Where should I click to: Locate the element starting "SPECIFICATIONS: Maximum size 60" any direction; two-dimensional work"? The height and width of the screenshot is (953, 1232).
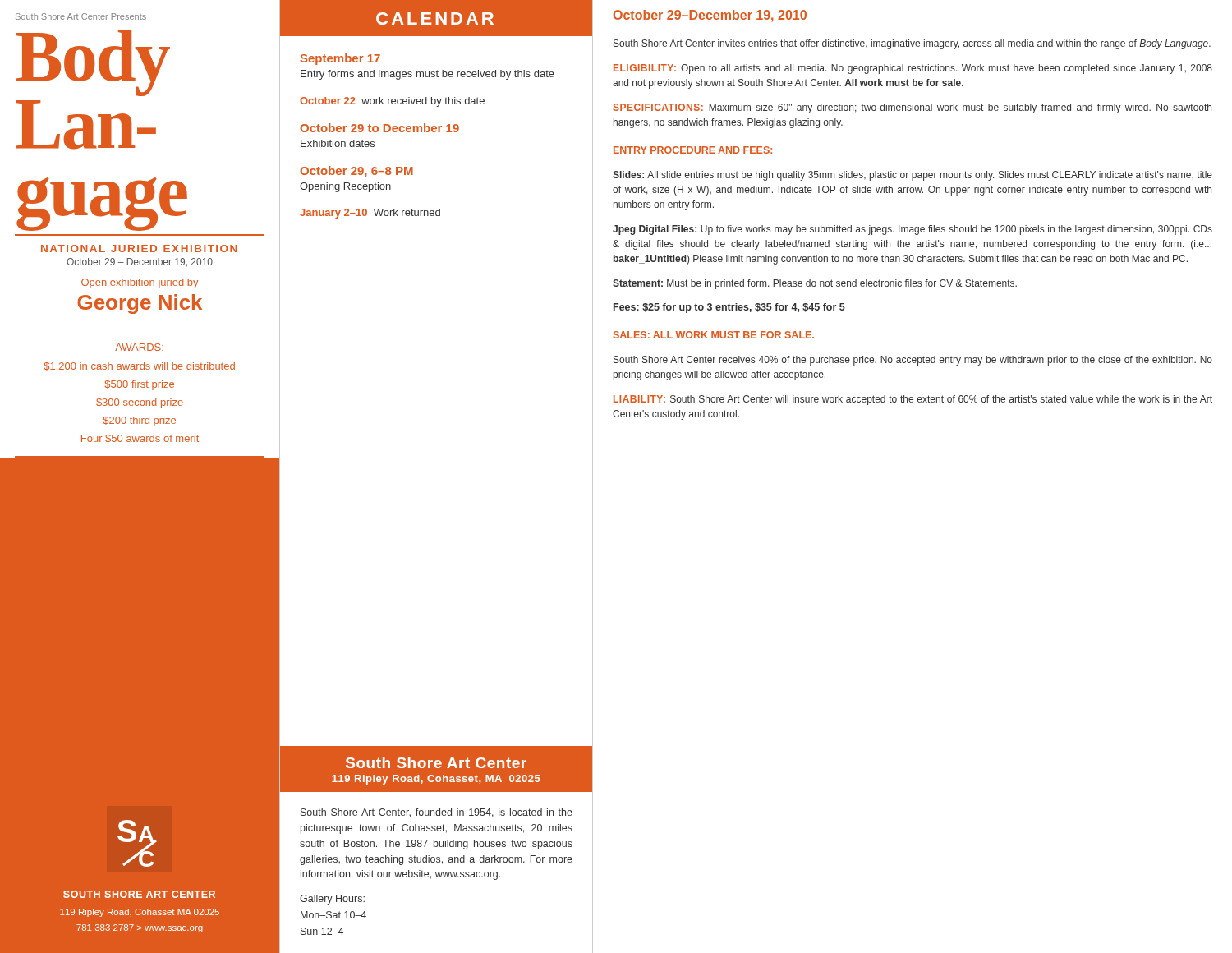912,115
